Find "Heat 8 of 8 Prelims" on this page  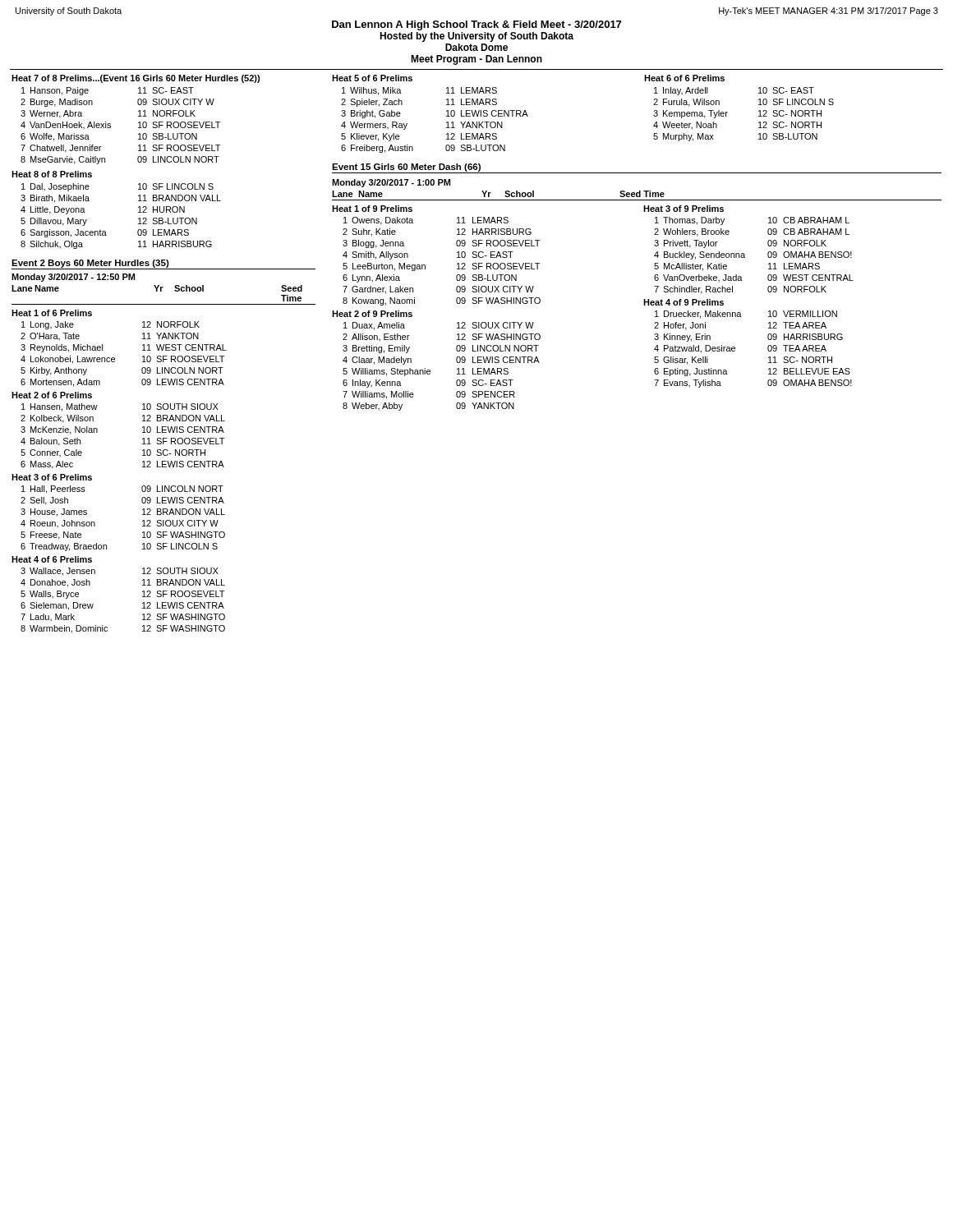point(52,174)
